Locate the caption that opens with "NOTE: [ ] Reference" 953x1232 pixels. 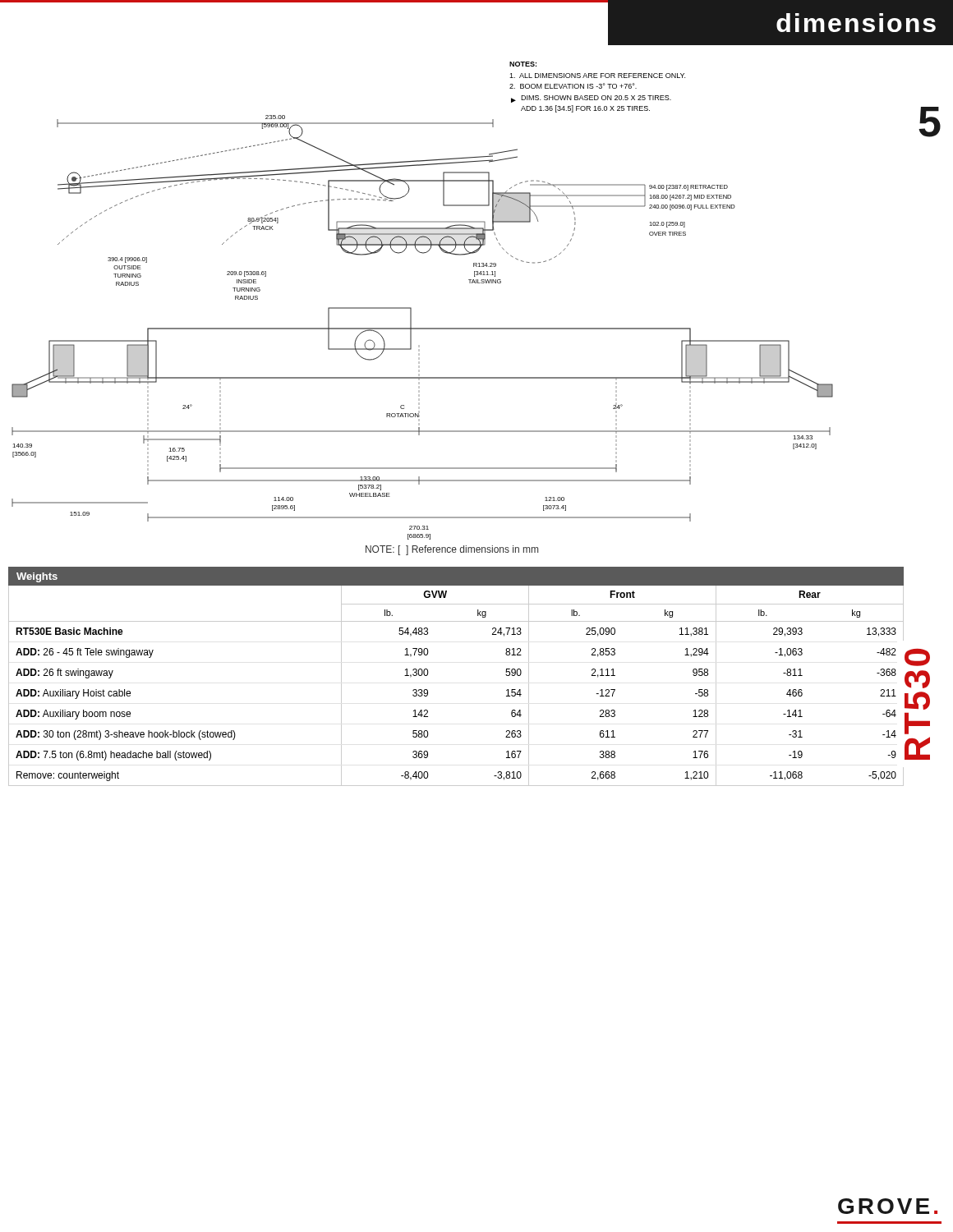tap(452, 549)
